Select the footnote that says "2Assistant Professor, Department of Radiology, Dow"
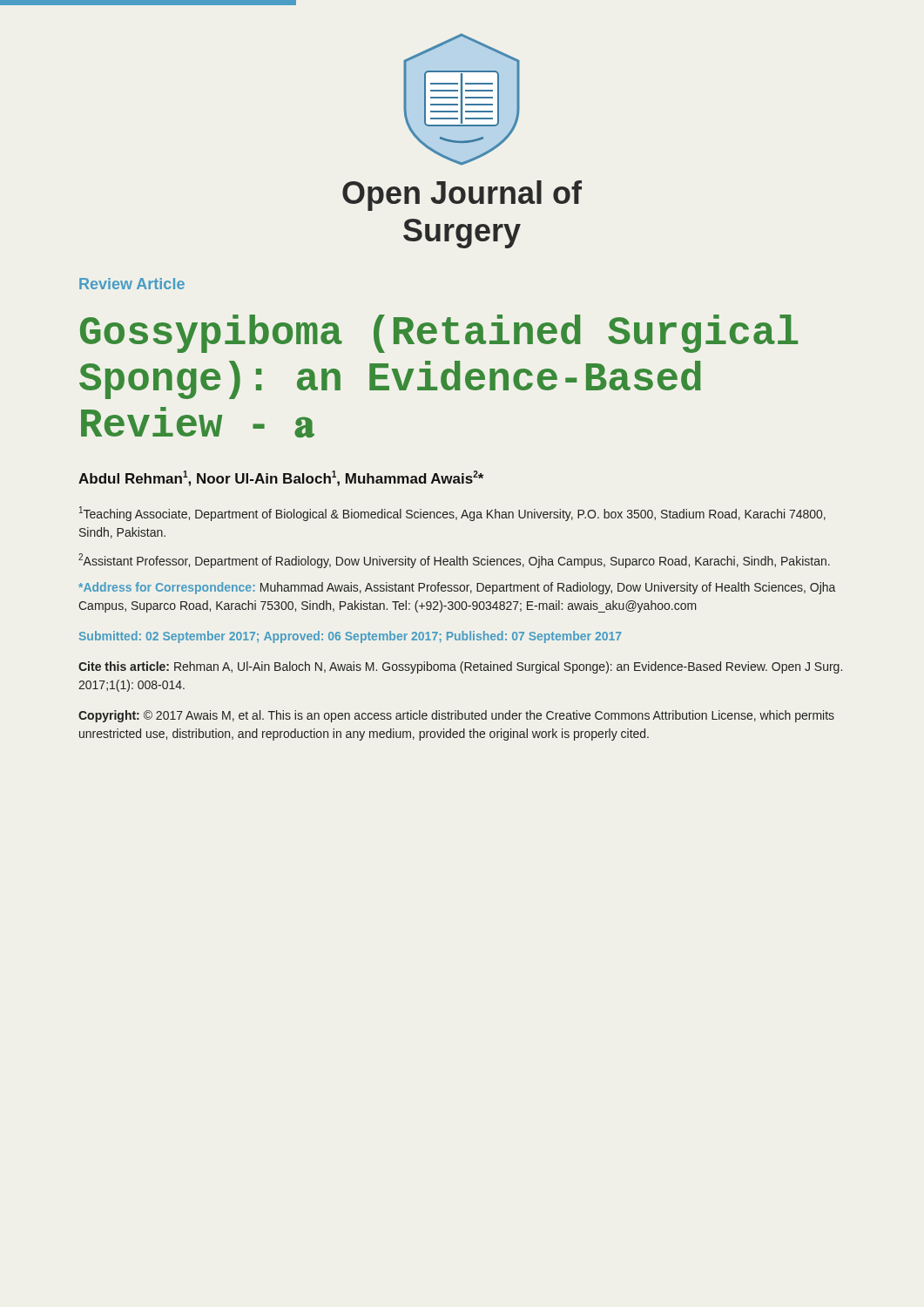 (454, 560)
